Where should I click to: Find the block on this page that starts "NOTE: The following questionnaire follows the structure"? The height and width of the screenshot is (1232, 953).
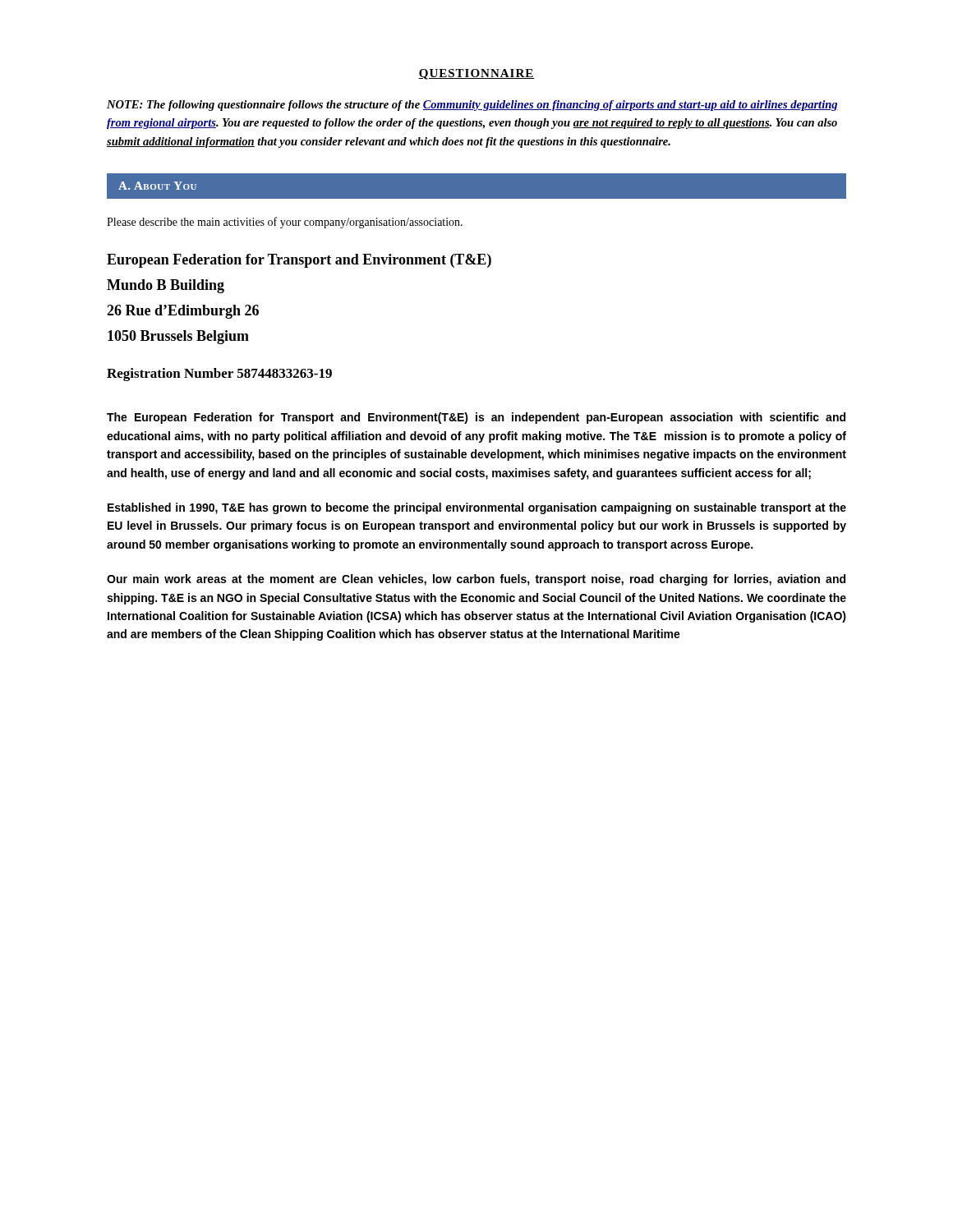[x=472, y=123]
